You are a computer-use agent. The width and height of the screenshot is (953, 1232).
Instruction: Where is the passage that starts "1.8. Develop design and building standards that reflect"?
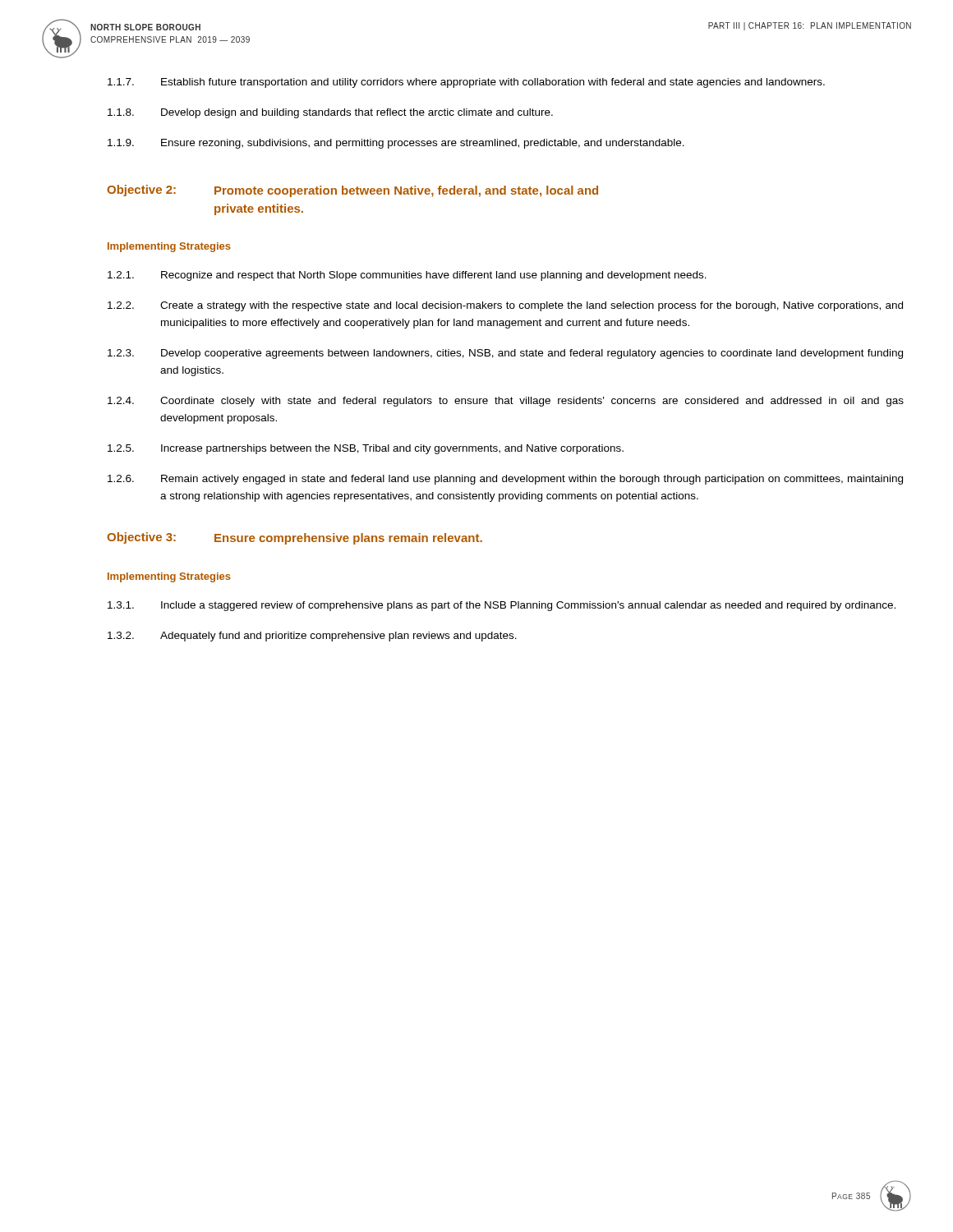(x=330, y=113)
